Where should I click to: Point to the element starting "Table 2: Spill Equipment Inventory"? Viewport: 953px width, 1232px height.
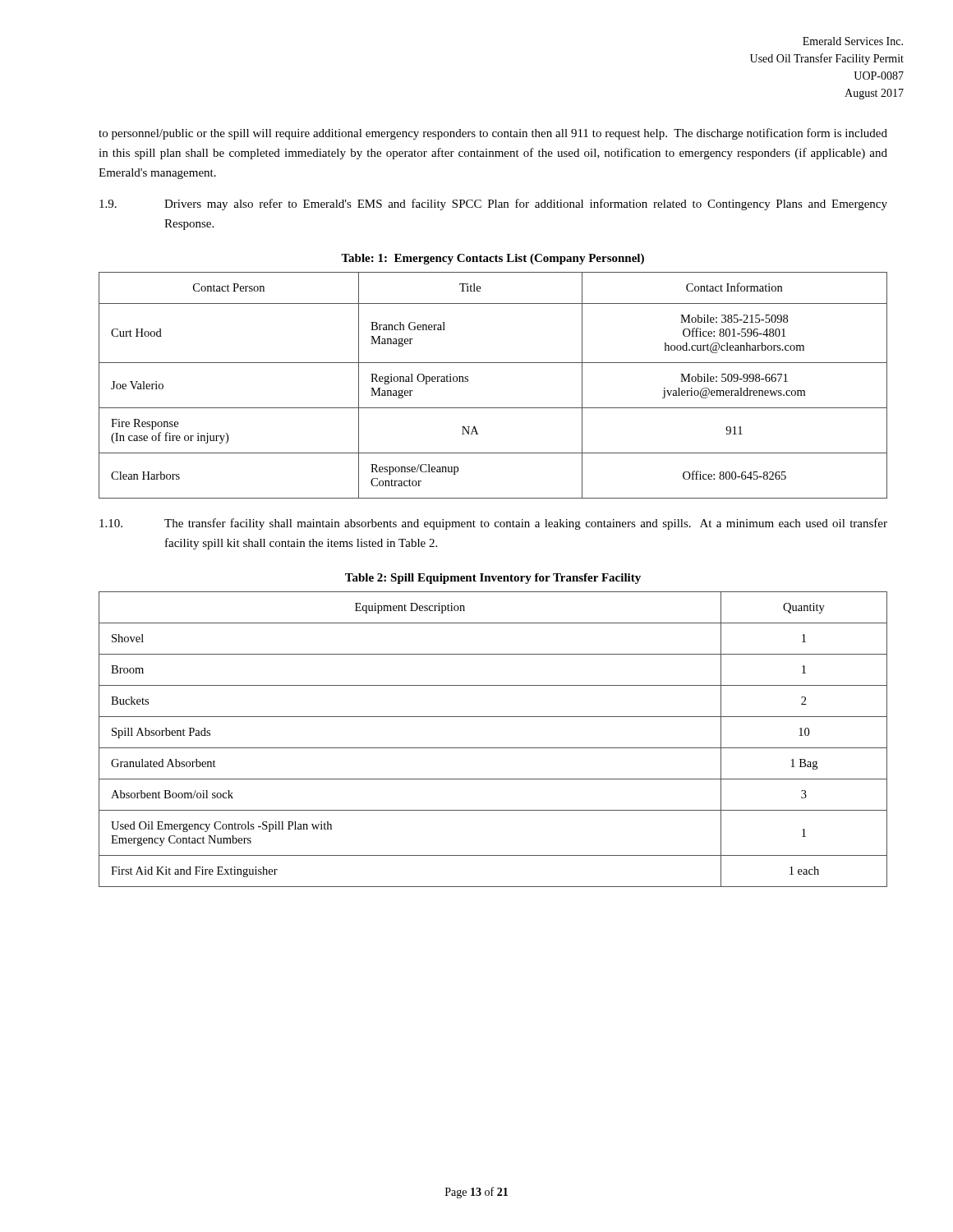click(493, 577)
